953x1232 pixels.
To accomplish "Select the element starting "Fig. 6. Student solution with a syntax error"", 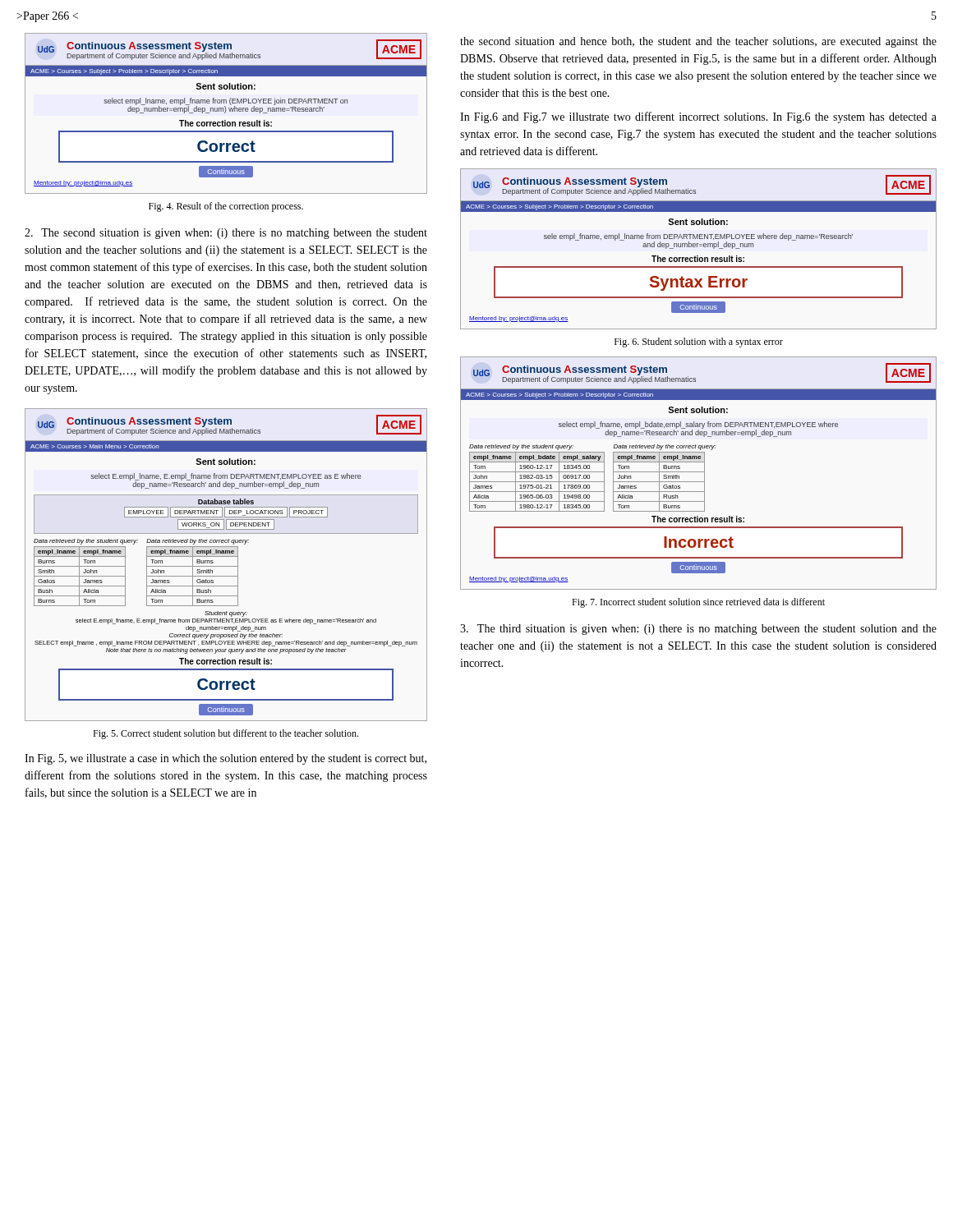I will tap(698, 342).
